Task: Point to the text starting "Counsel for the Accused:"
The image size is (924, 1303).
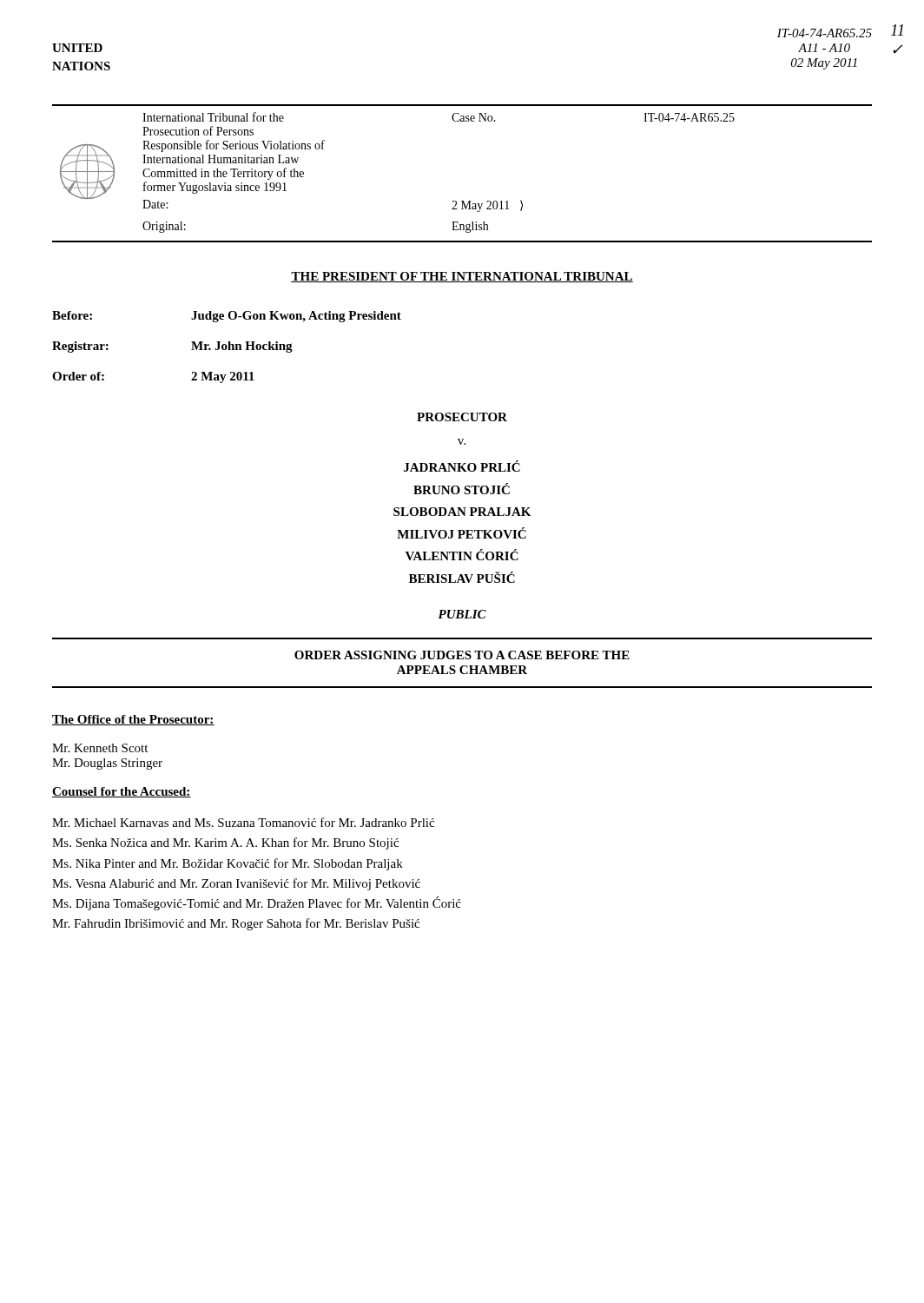Action: (x=122, y=792)
